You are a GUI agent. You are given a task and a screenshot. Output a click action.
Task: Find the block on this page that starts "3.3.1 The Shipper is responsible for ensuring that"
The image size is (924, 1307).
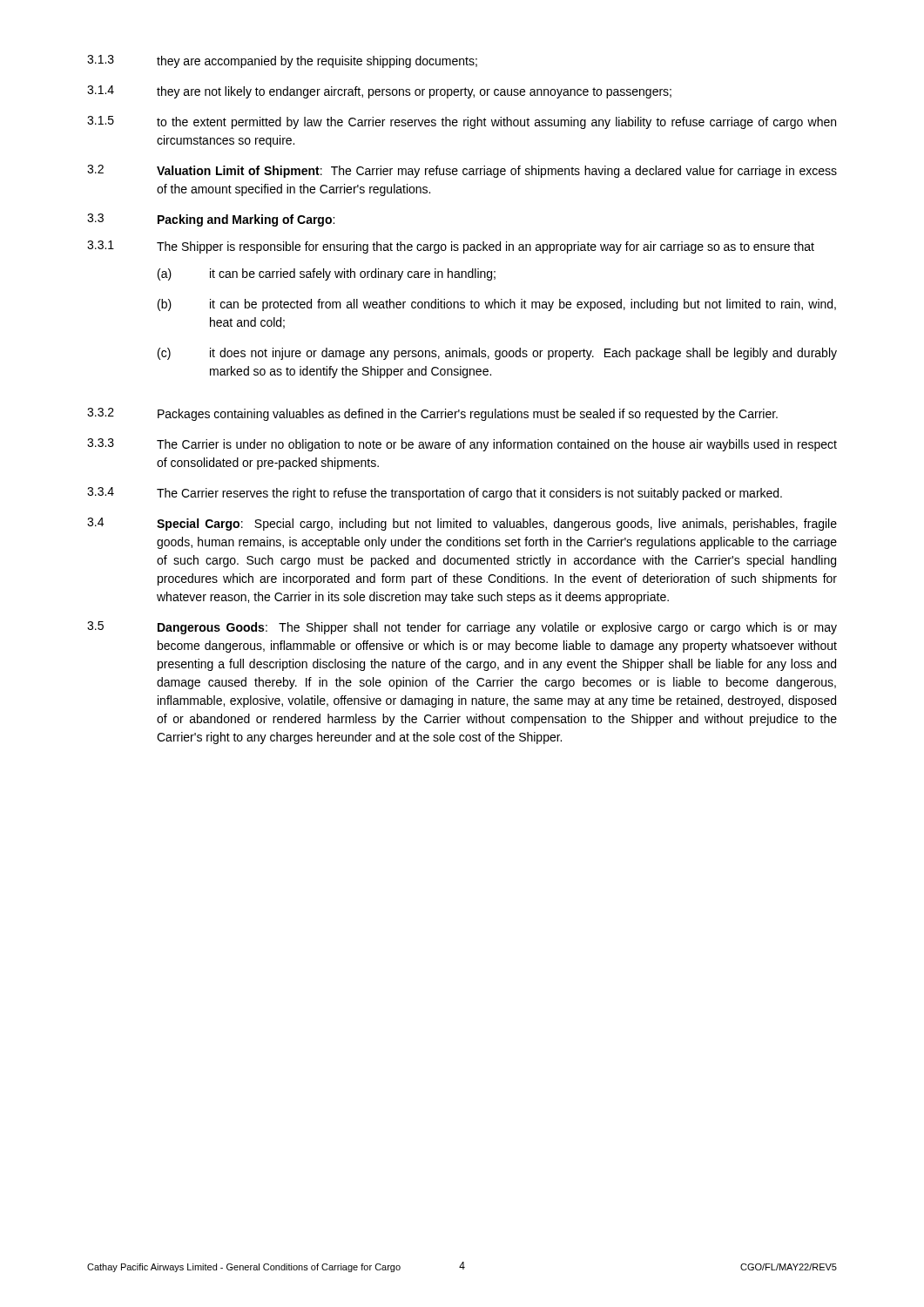[462, 315]
